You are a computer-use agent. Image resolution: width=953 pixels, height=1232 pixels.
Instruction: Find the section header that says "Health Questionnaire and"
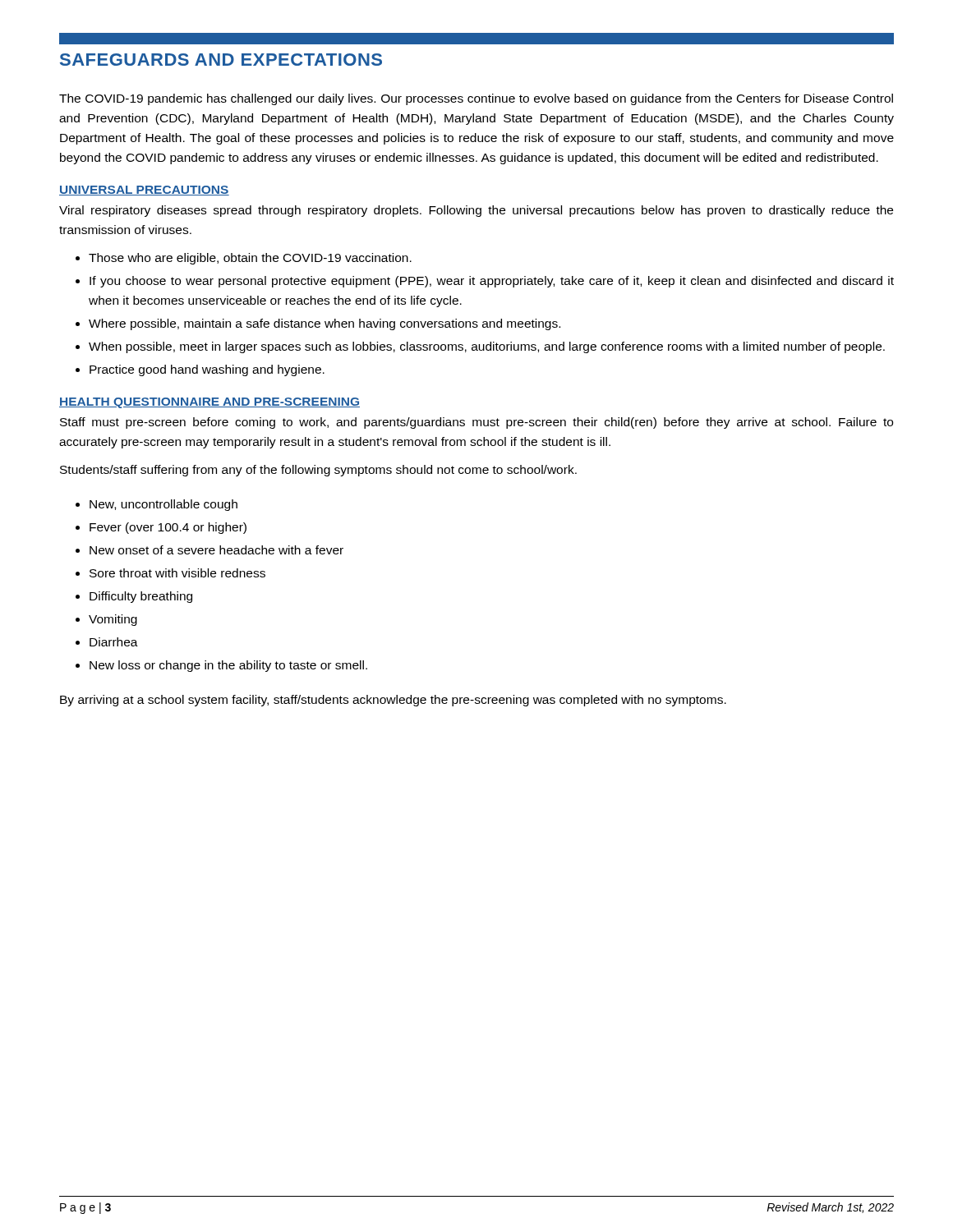pyautogui.click(x=210, y=402)
